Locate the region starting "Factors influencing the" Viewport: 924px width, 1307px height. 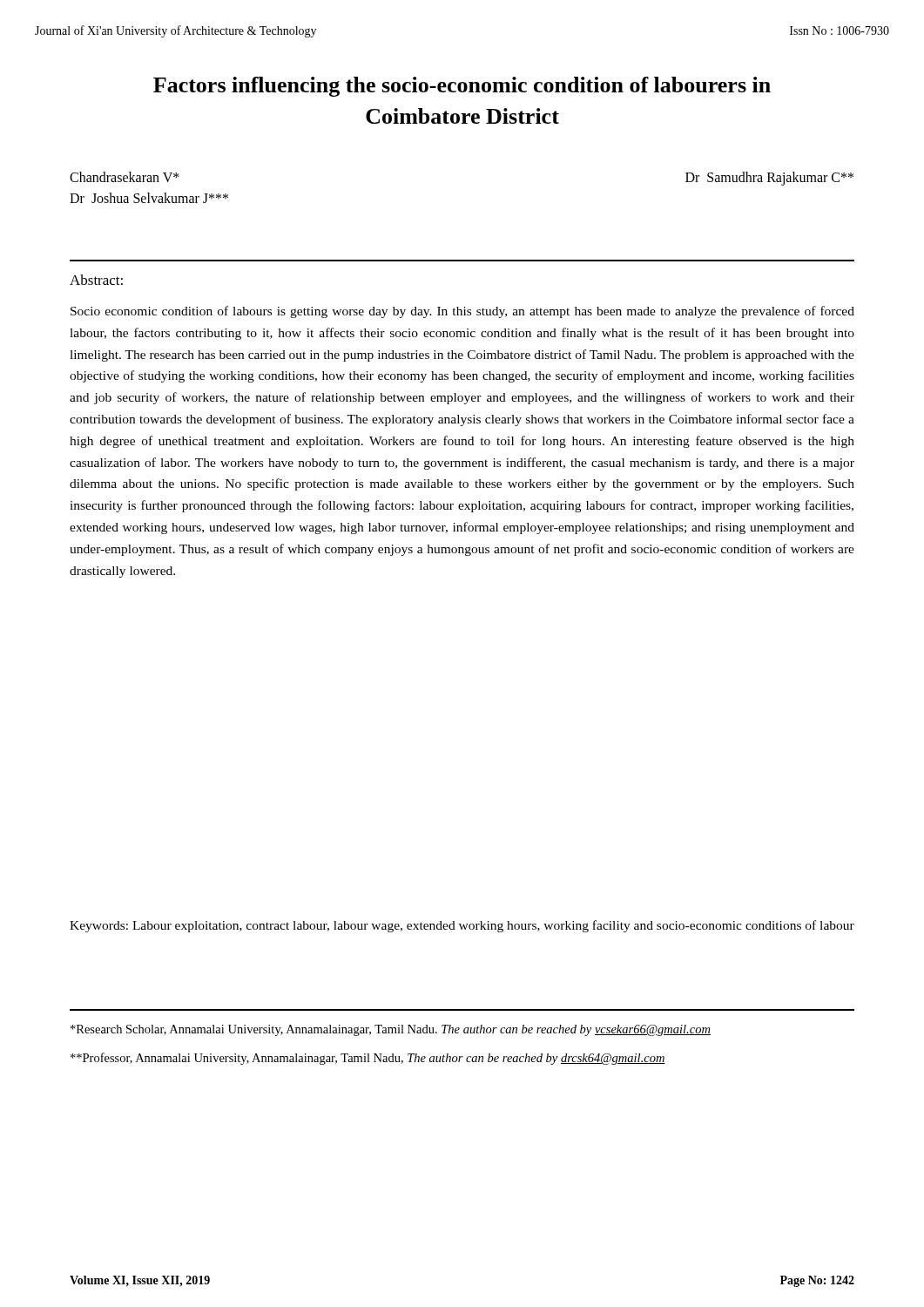tap(462, 101)
